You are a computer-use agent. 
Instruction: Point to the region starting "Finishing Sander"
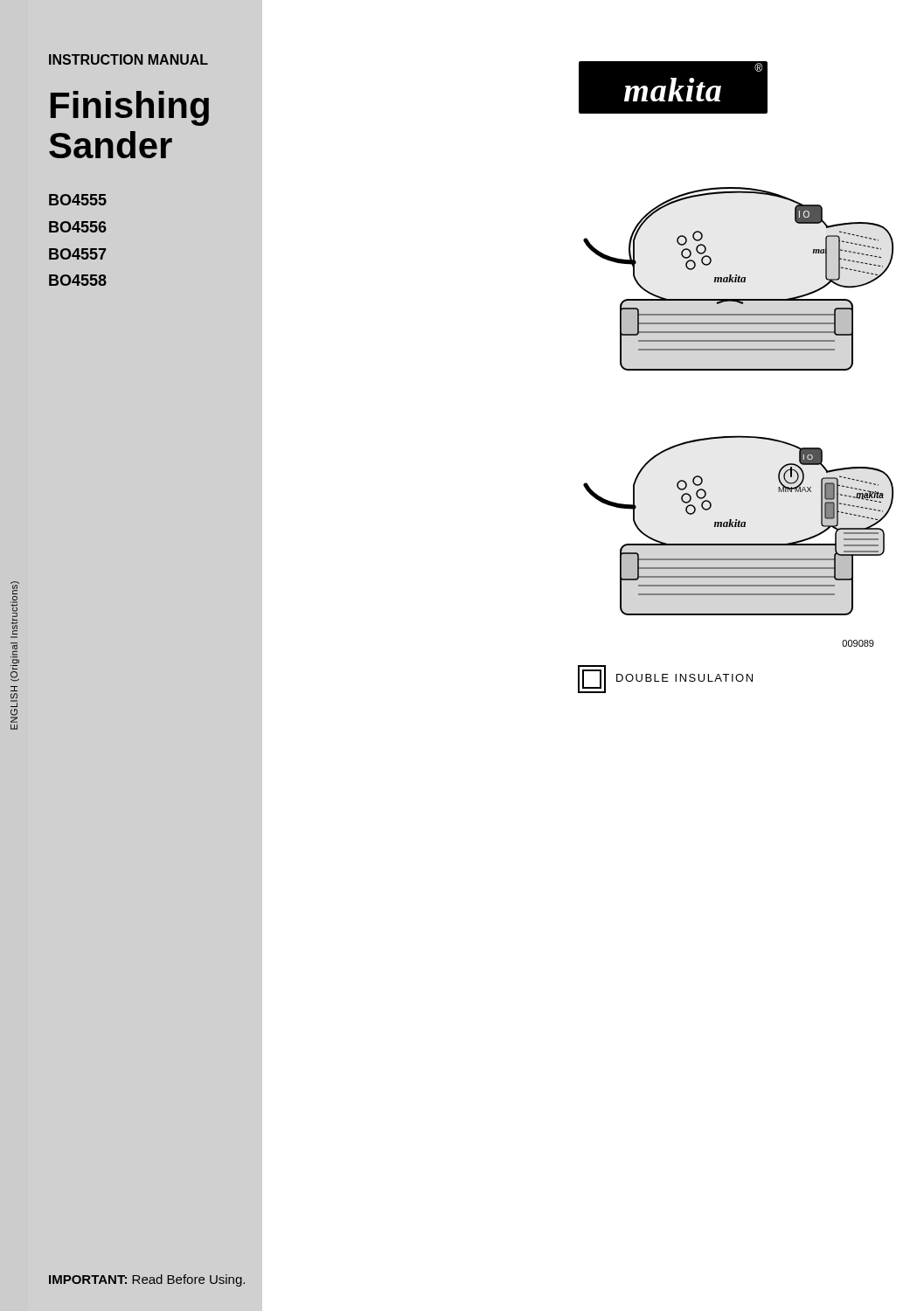click(x=130, y=126)
